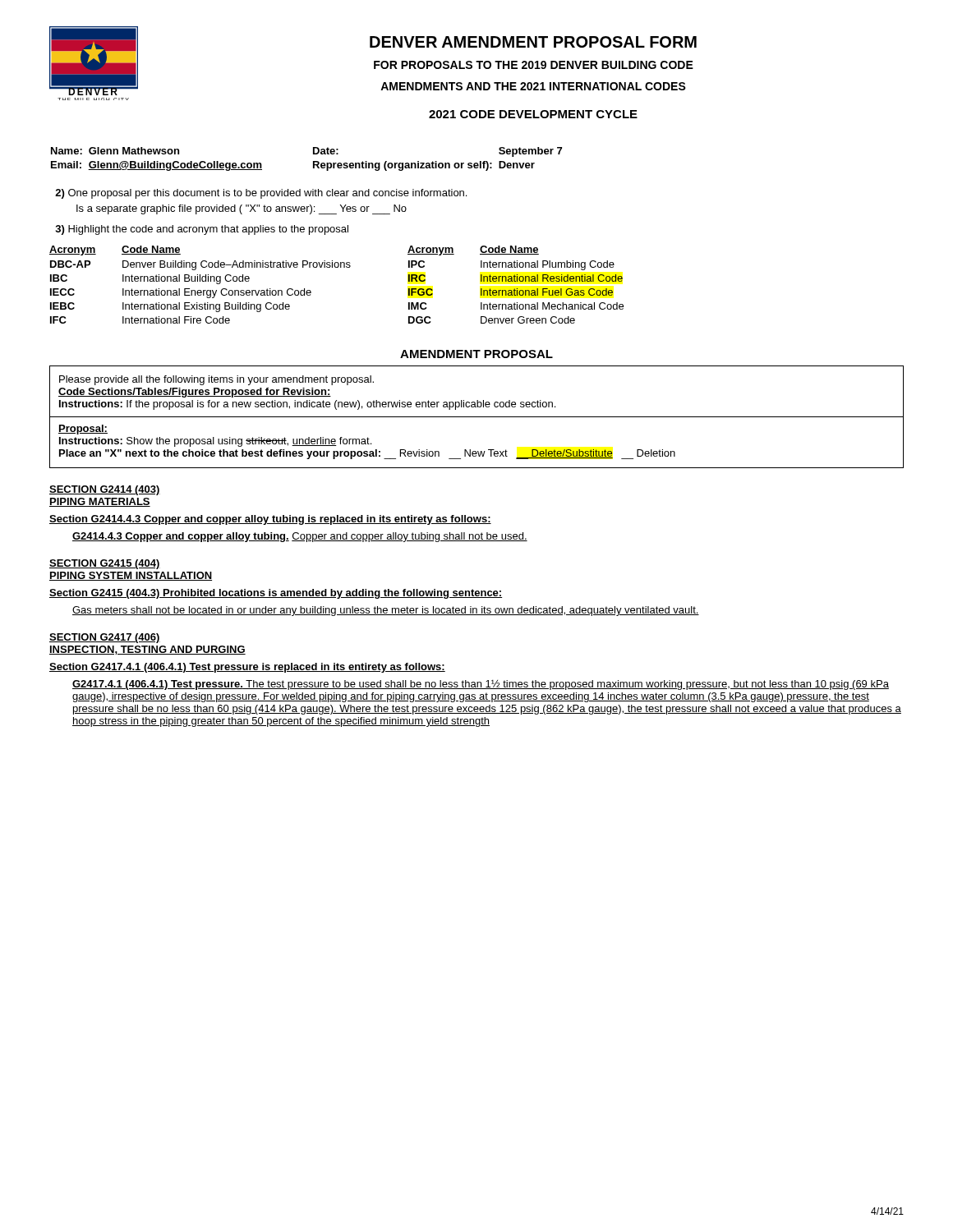Where does it say "PIPING MATERIALS"?
This screenshot has width=953, height=1232.
(100, 501)
